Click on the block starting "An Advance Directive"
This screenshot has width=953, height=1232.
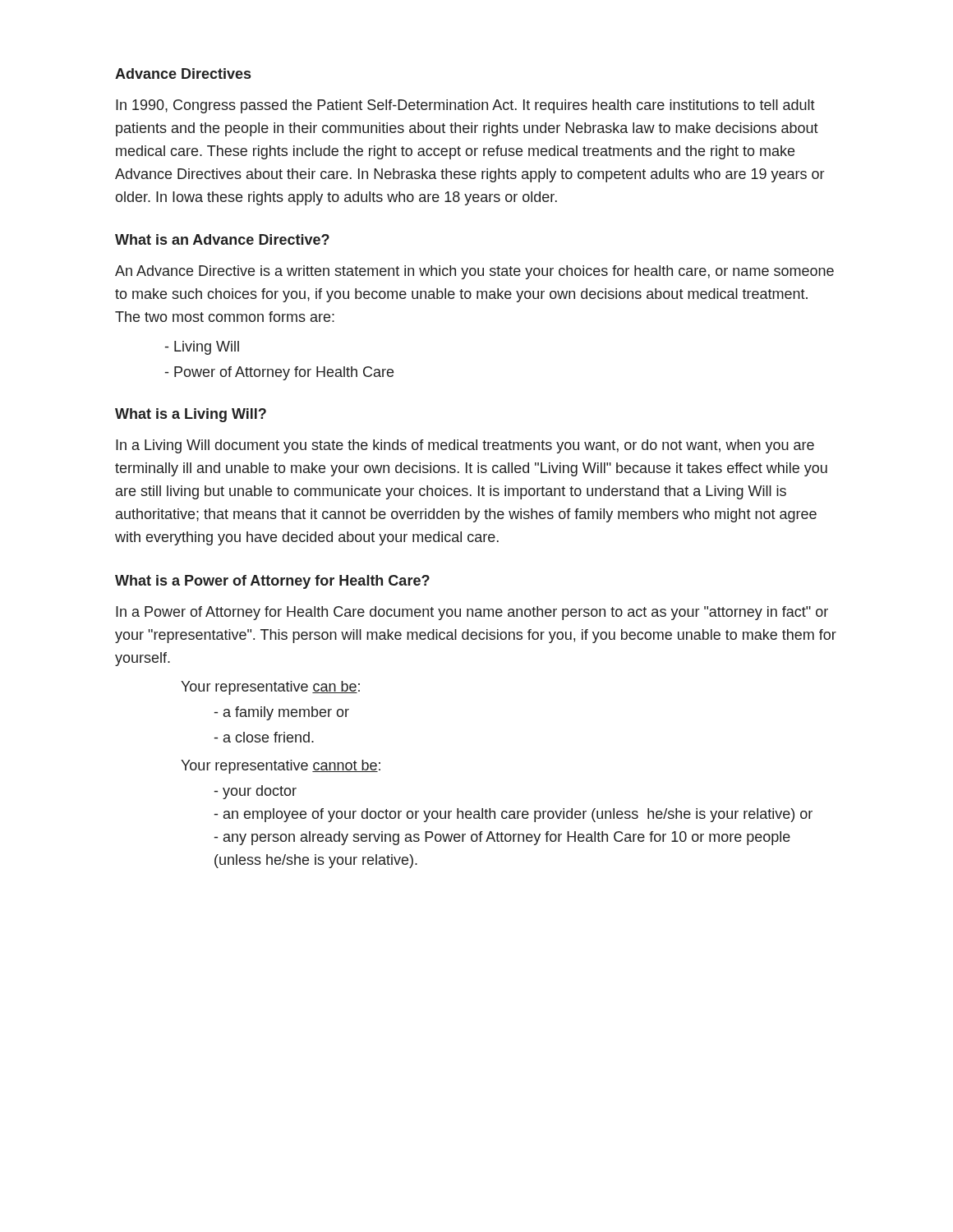tap(475, 294)
